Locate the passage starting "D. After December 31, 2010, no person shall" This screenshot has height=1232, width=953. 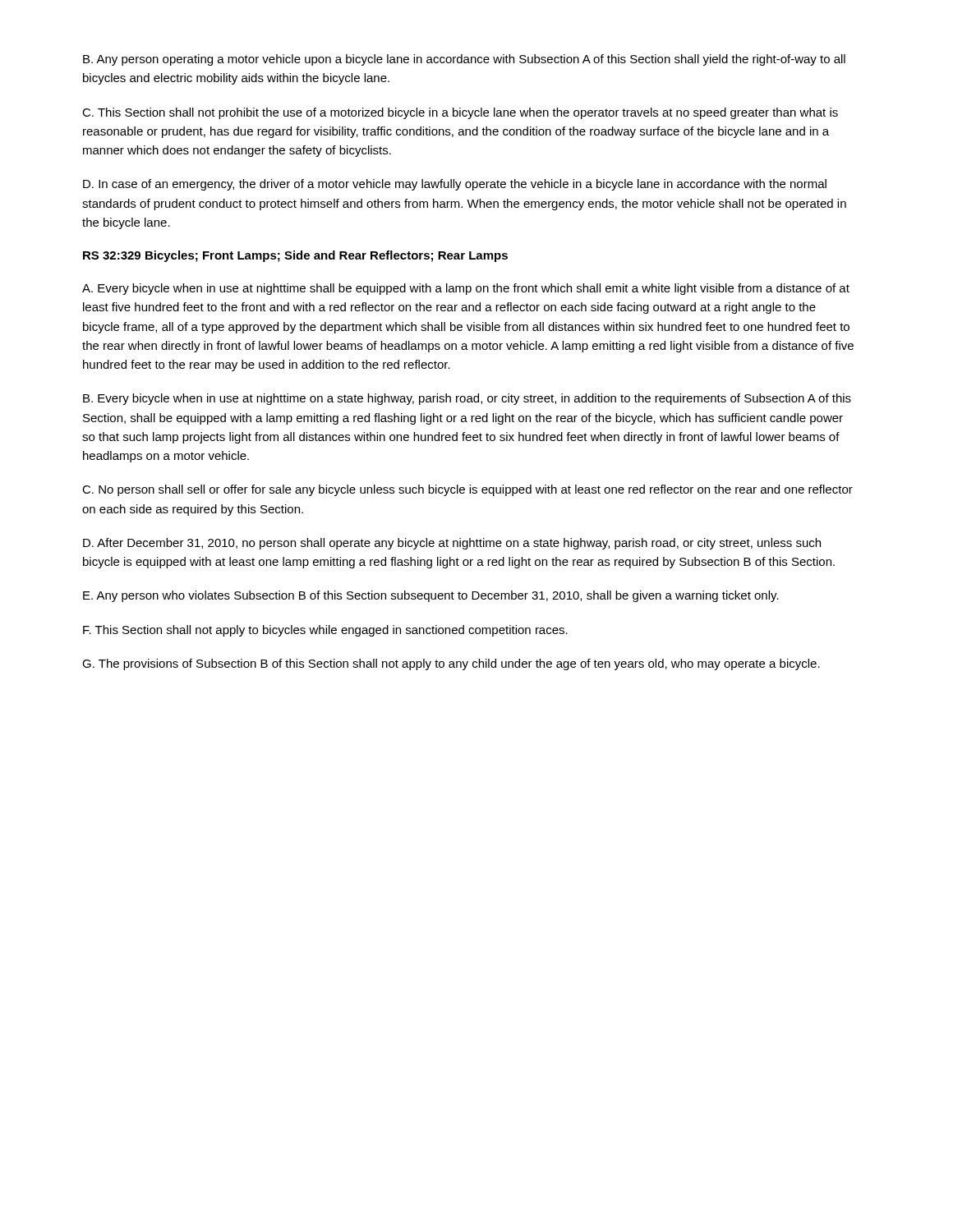[x=459, y=552]
